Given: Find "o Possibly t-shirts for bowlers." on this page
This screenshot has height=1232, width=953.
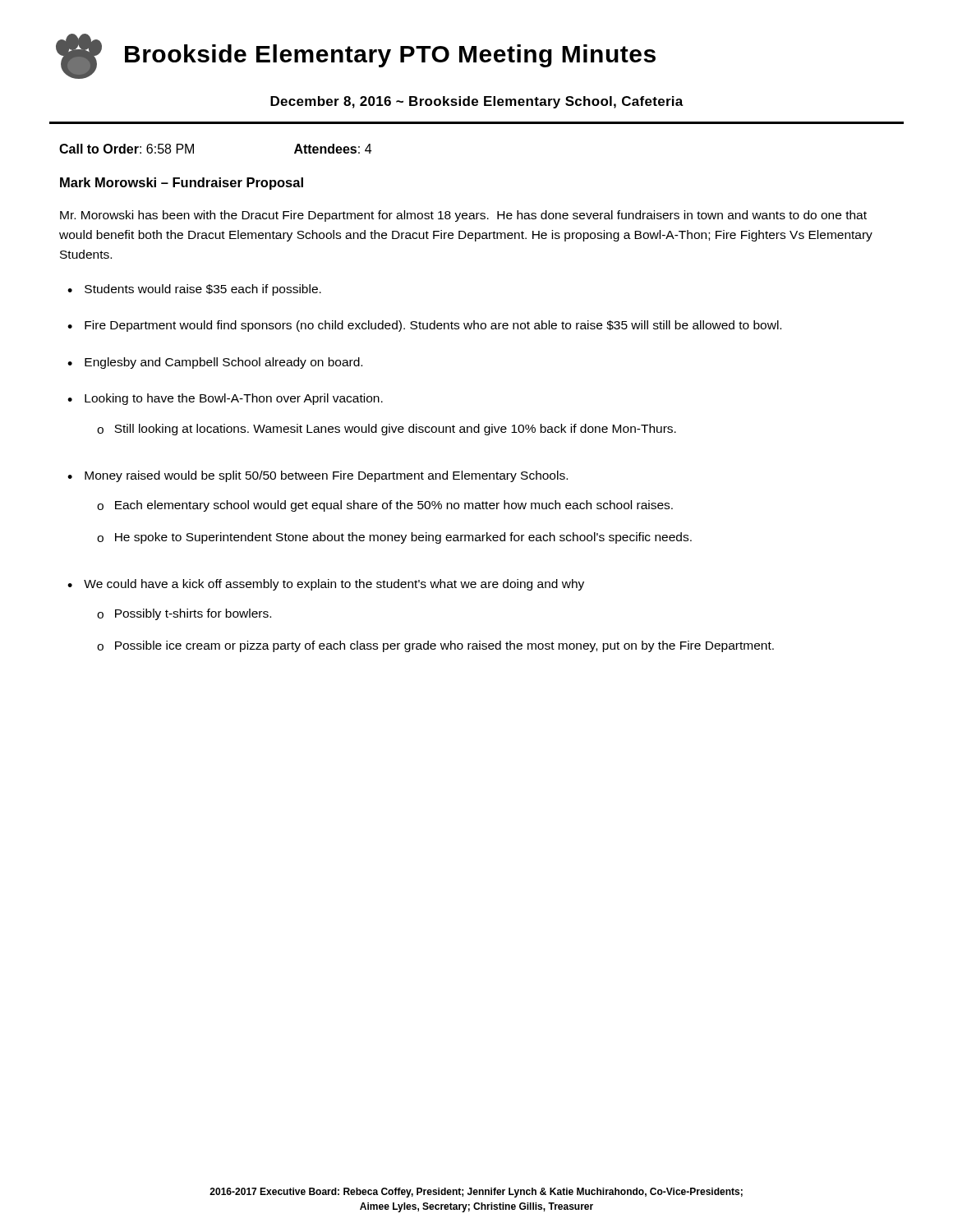Looking at the screenshot, I should (185, 614).
